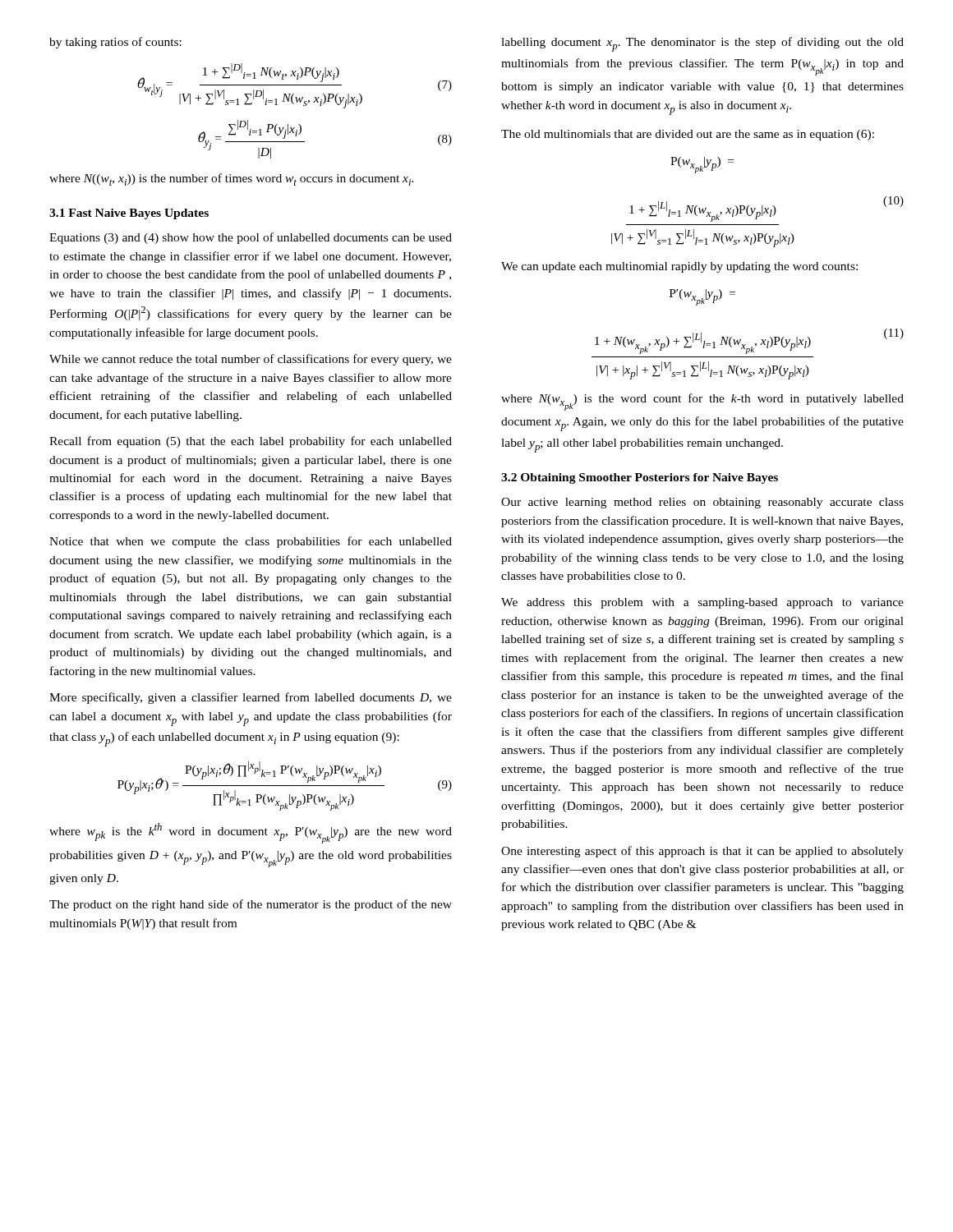Viewport: 953px width, 1232px height.
Task: Find the block on this page that starts "where wpk is"
Action: 251,853
